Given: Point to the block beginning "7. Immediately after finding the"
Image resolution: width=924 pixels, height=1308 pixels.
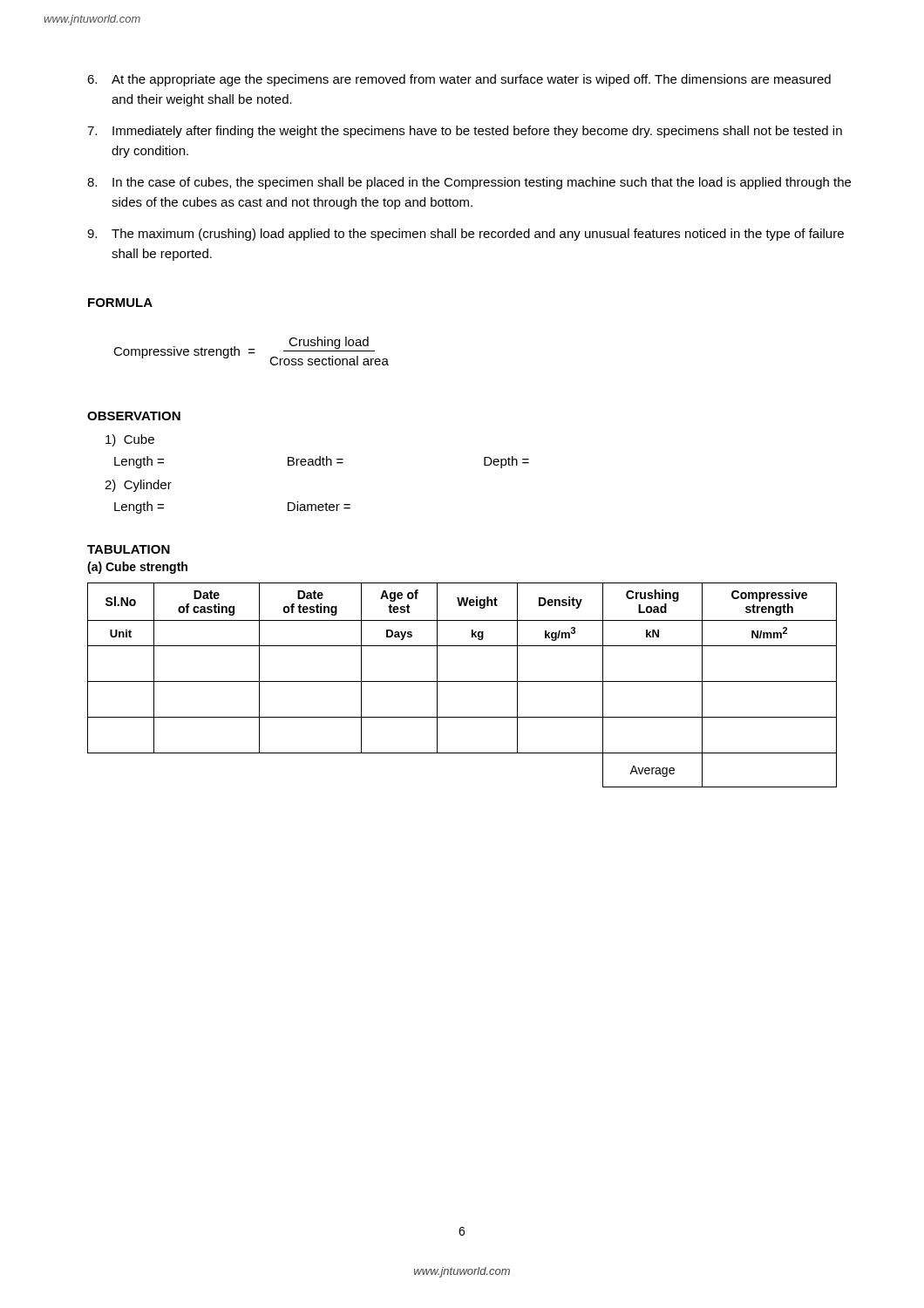Looking at the screenshot, I should [471, 141].
